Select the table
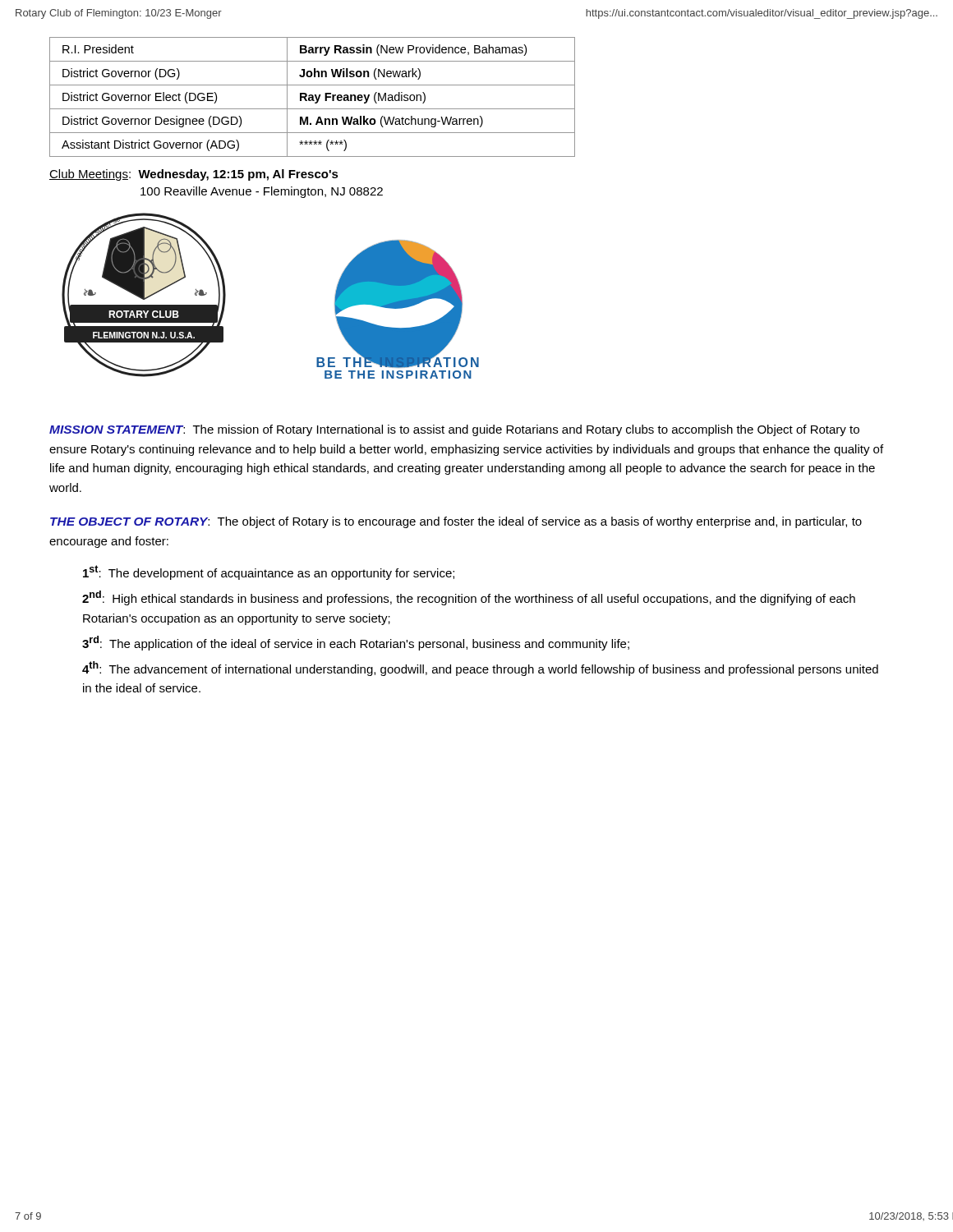The height and width of the screenshot is (1232, 953). pyautogui.click(x=476, y=97)
